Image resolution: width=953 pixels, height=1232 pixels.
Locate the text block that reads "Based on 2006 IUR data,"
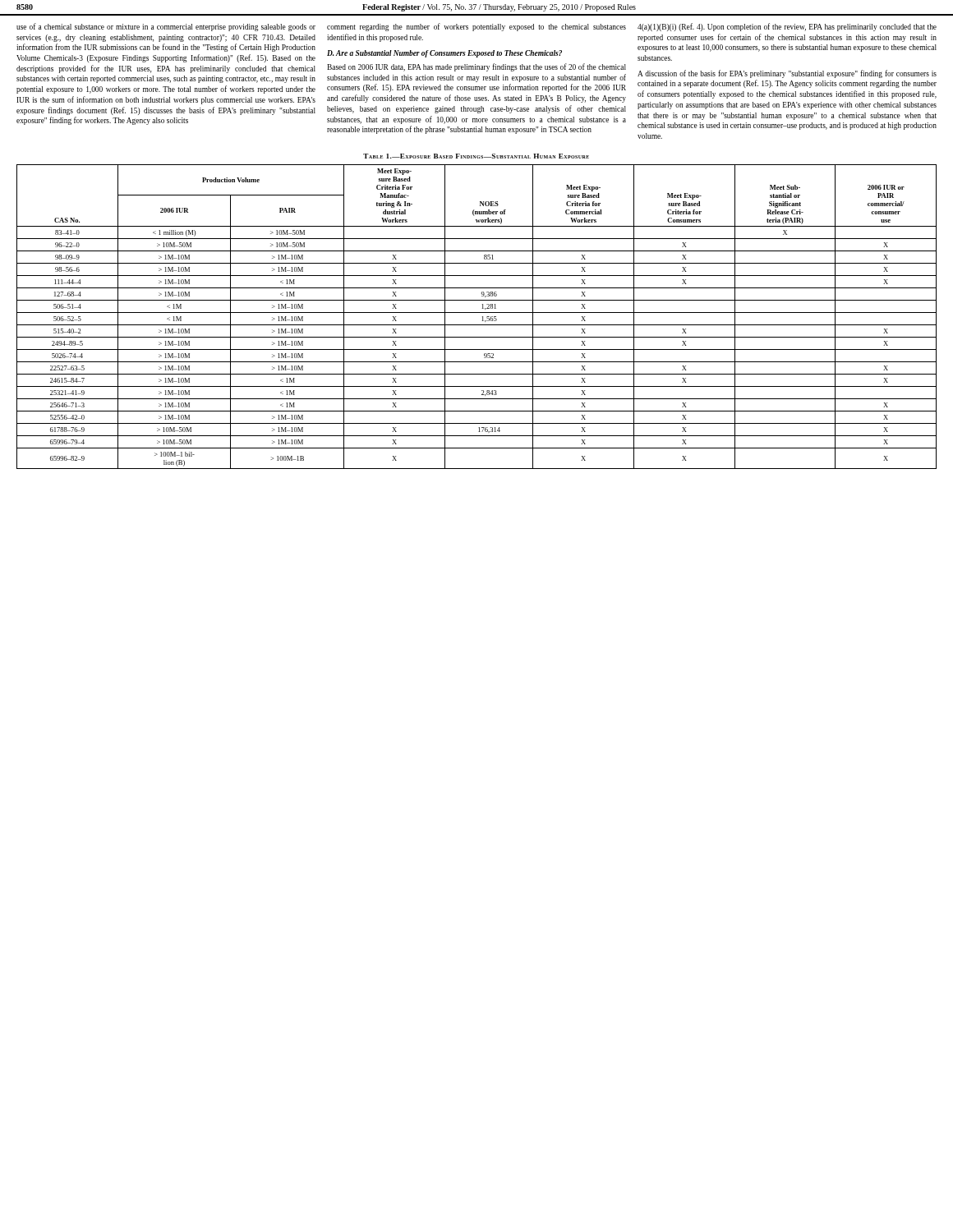[476, 99]
